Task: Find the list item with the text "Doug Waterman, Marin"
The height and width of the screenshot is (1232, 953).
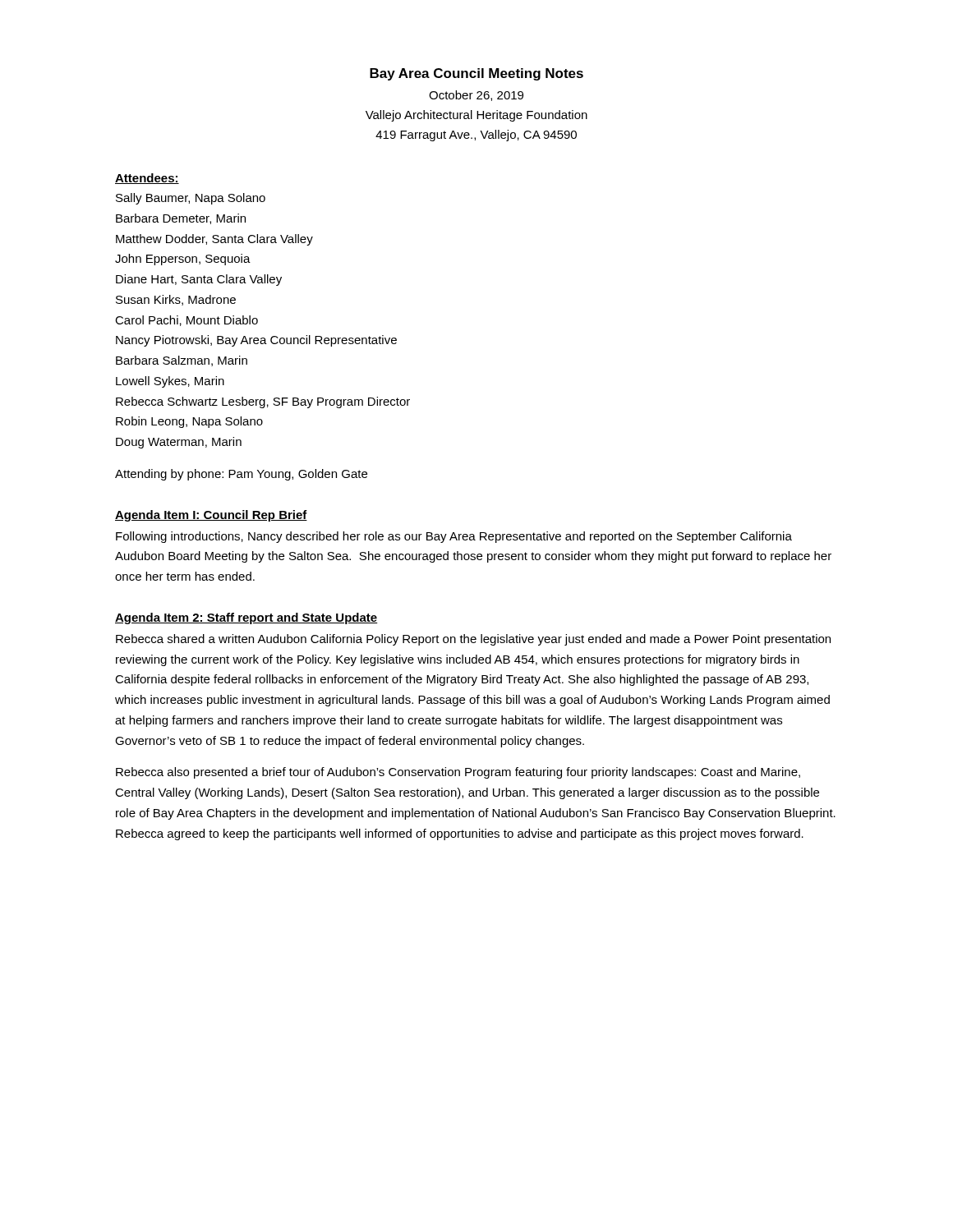Action: (178, 441)
